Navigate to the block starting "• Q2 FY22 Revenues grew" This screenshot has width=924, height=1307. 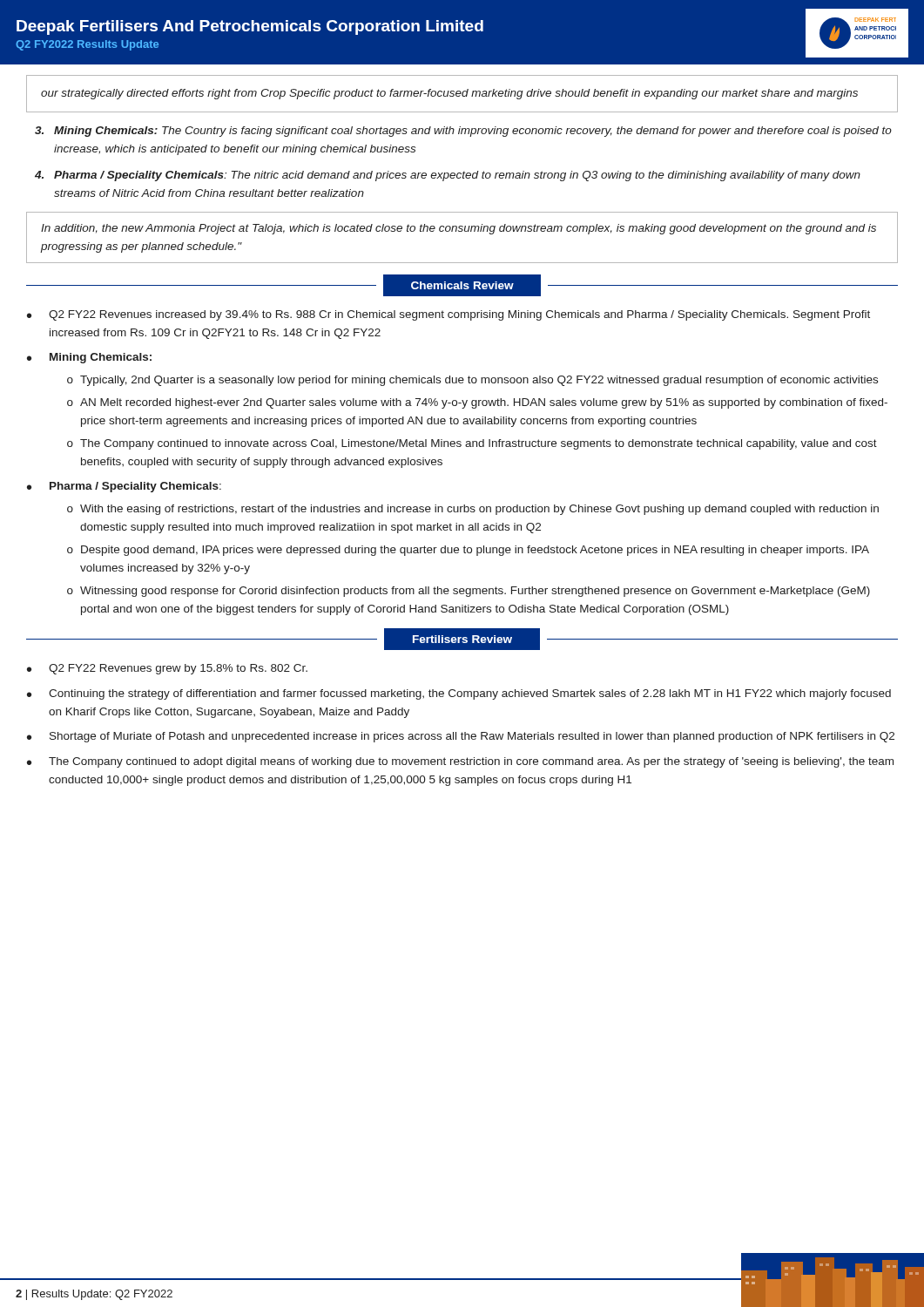point(167,670)
